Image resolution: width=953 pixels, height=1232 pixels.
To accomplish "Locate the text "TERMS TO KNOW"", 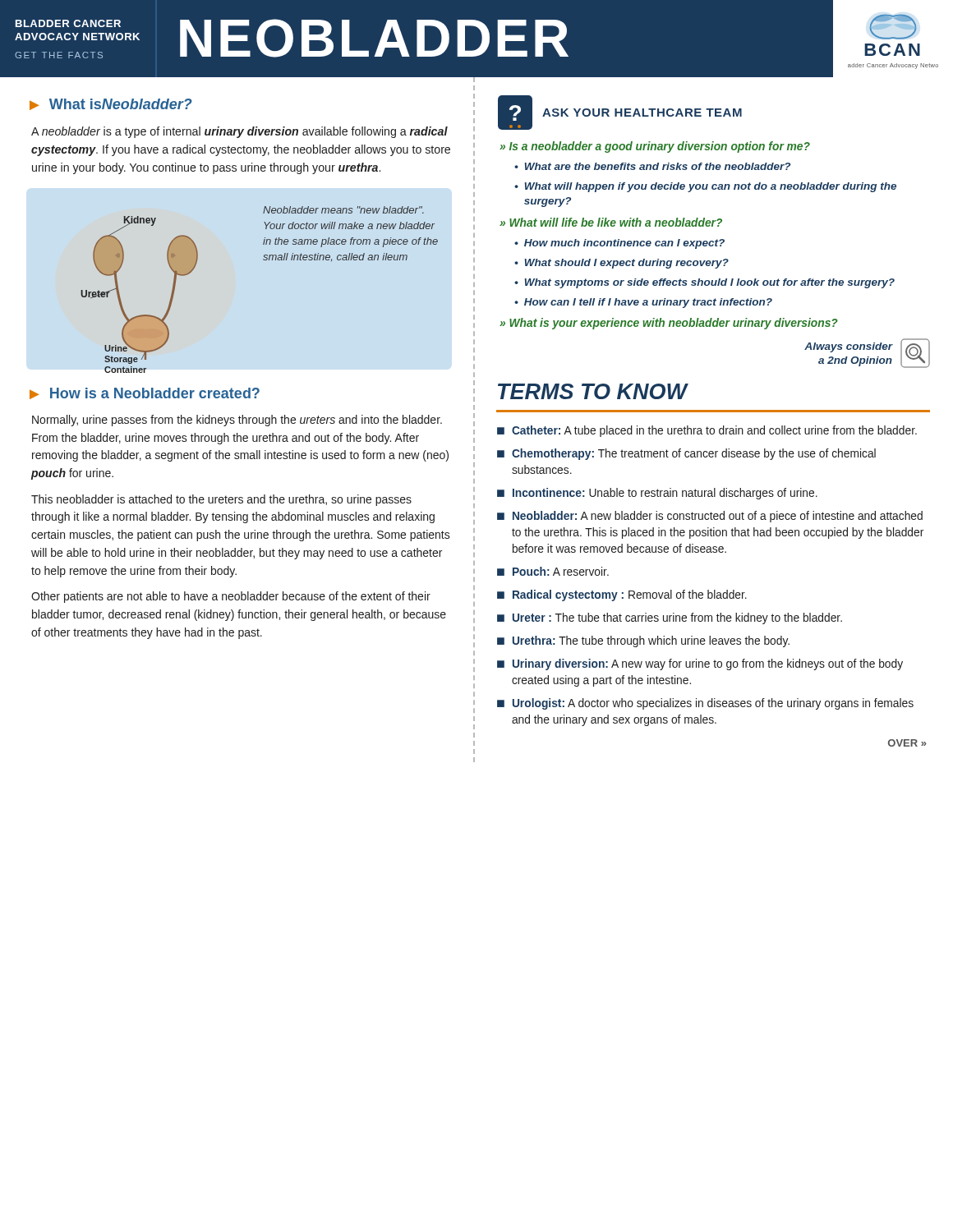I will tap(592, 392).
